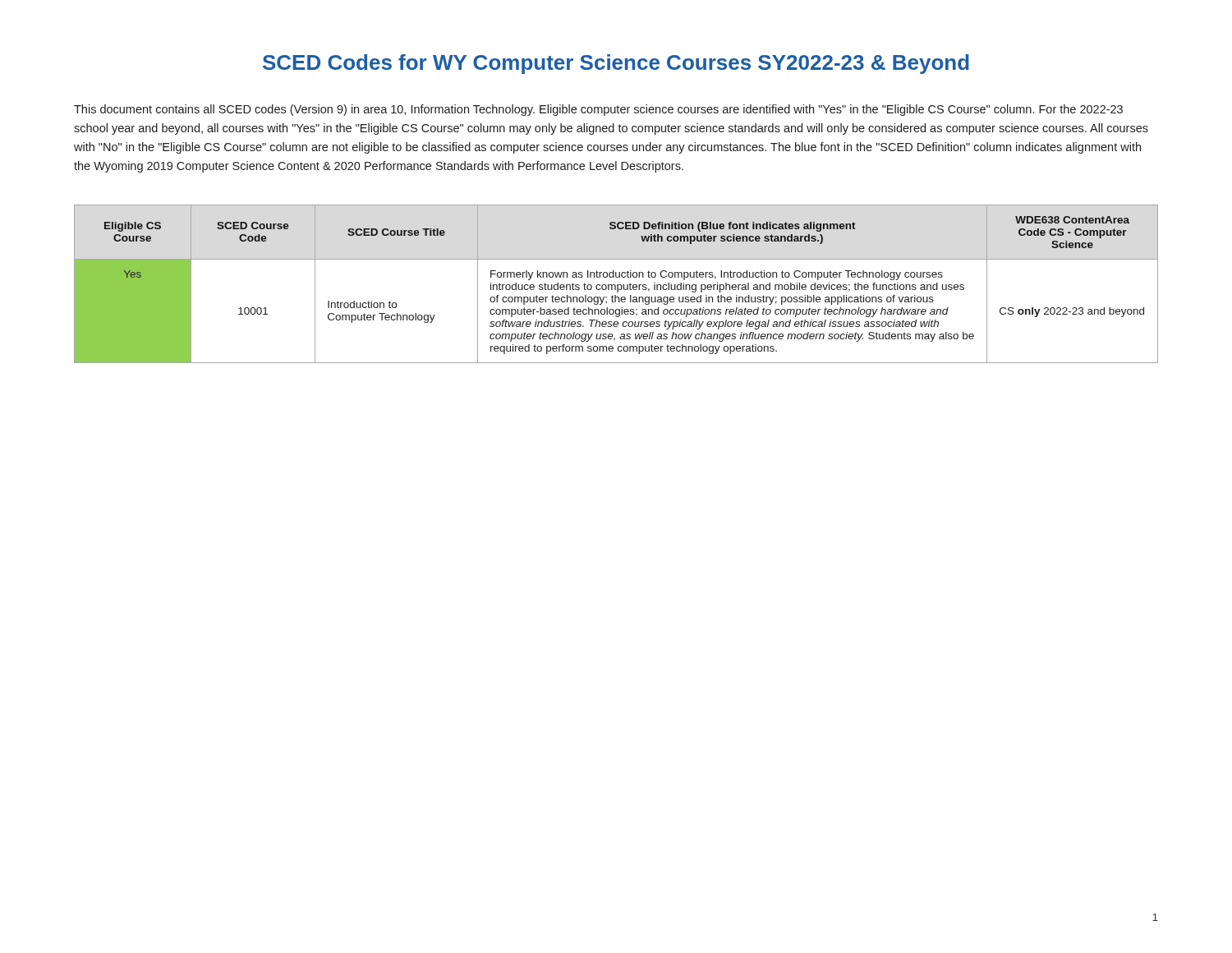The height and width of the screenshot is (953, 1232).
Task: Select the table that reads "Introduction to Computer Technology"
Action: point(616,283)
